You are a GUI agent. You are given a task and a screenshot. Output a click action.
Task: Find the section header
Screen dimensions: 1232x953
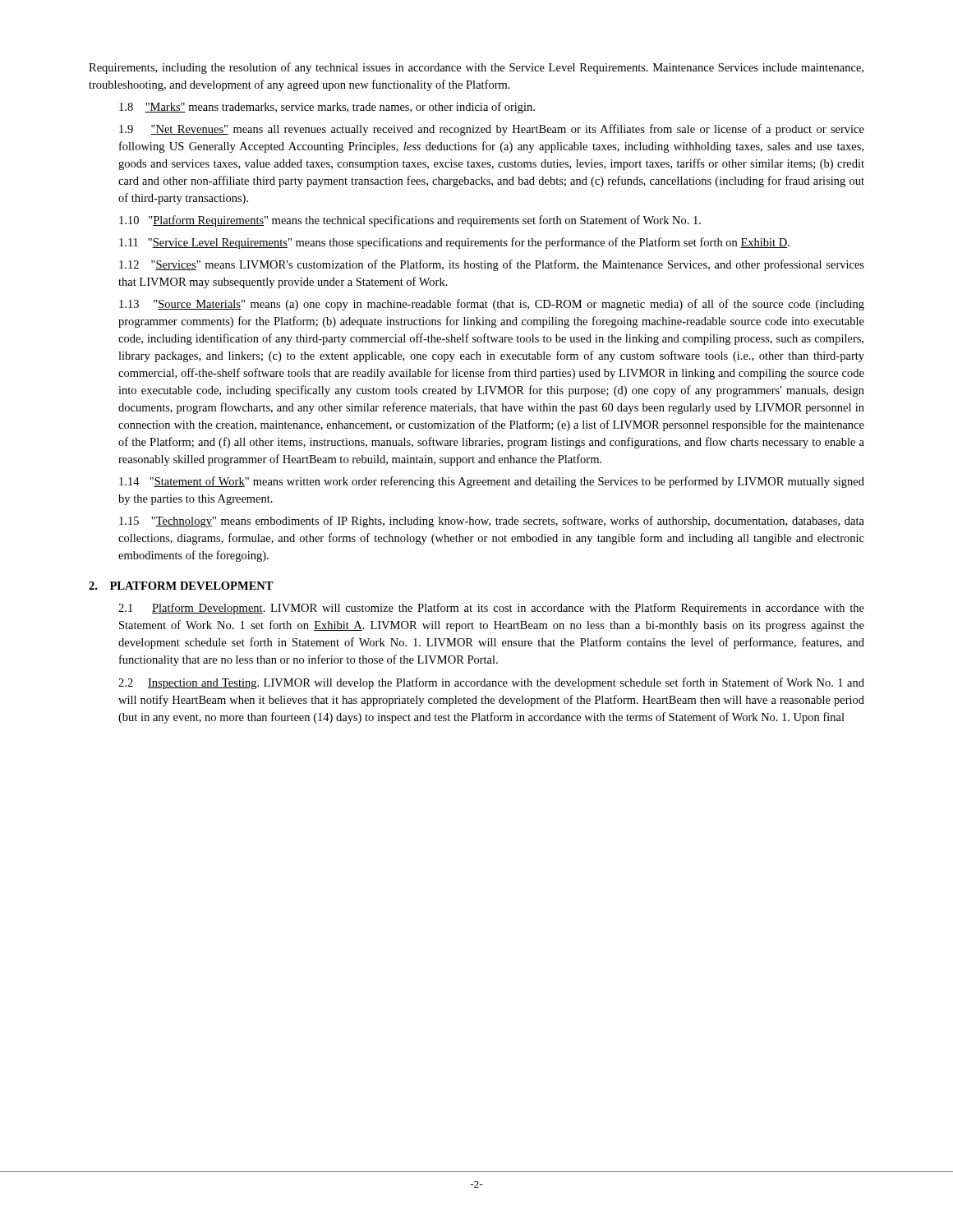(x=181, y=586)
